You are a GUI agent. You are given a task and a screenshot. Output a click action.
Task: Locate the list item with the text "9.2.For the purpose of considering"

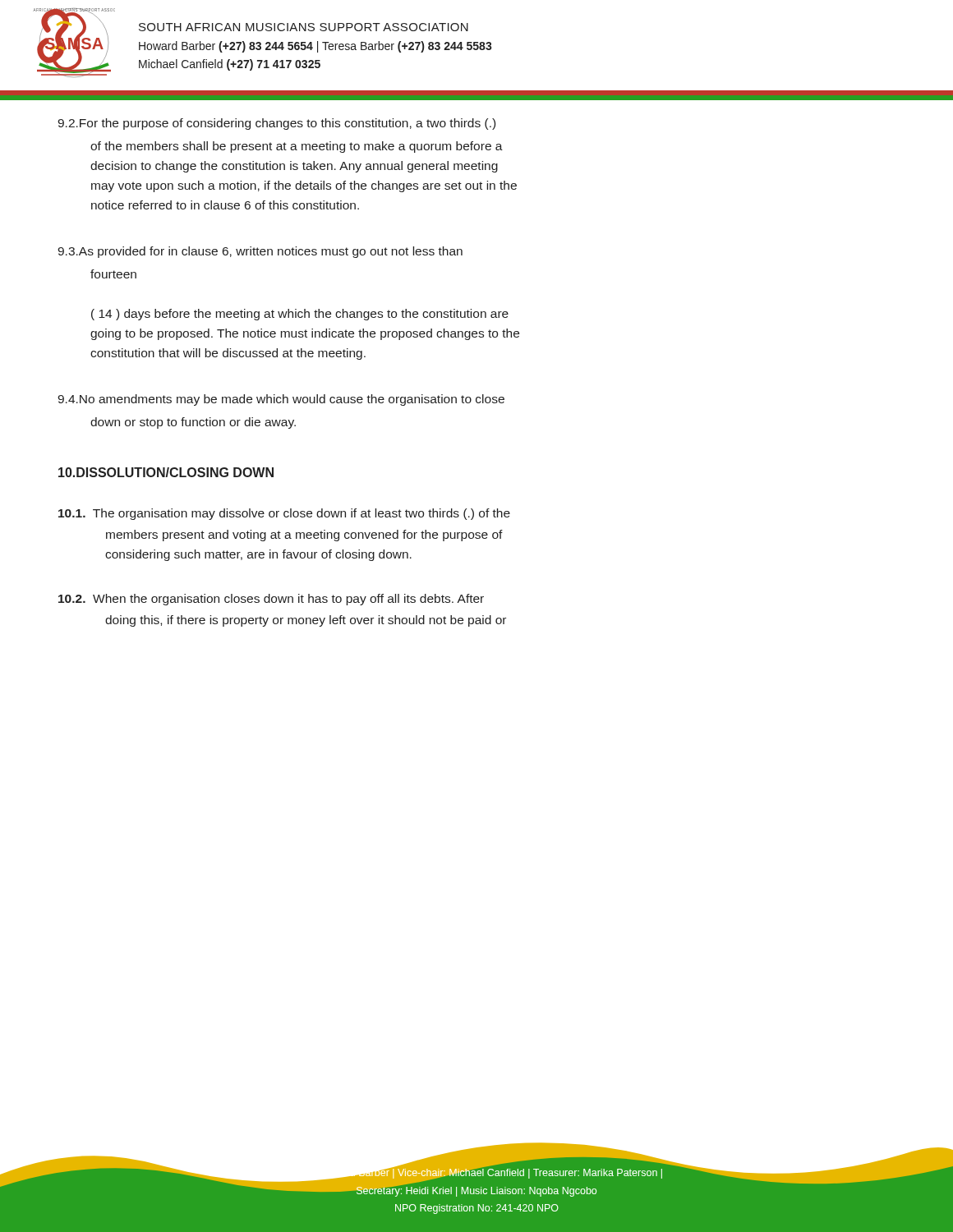pos(476,166)
